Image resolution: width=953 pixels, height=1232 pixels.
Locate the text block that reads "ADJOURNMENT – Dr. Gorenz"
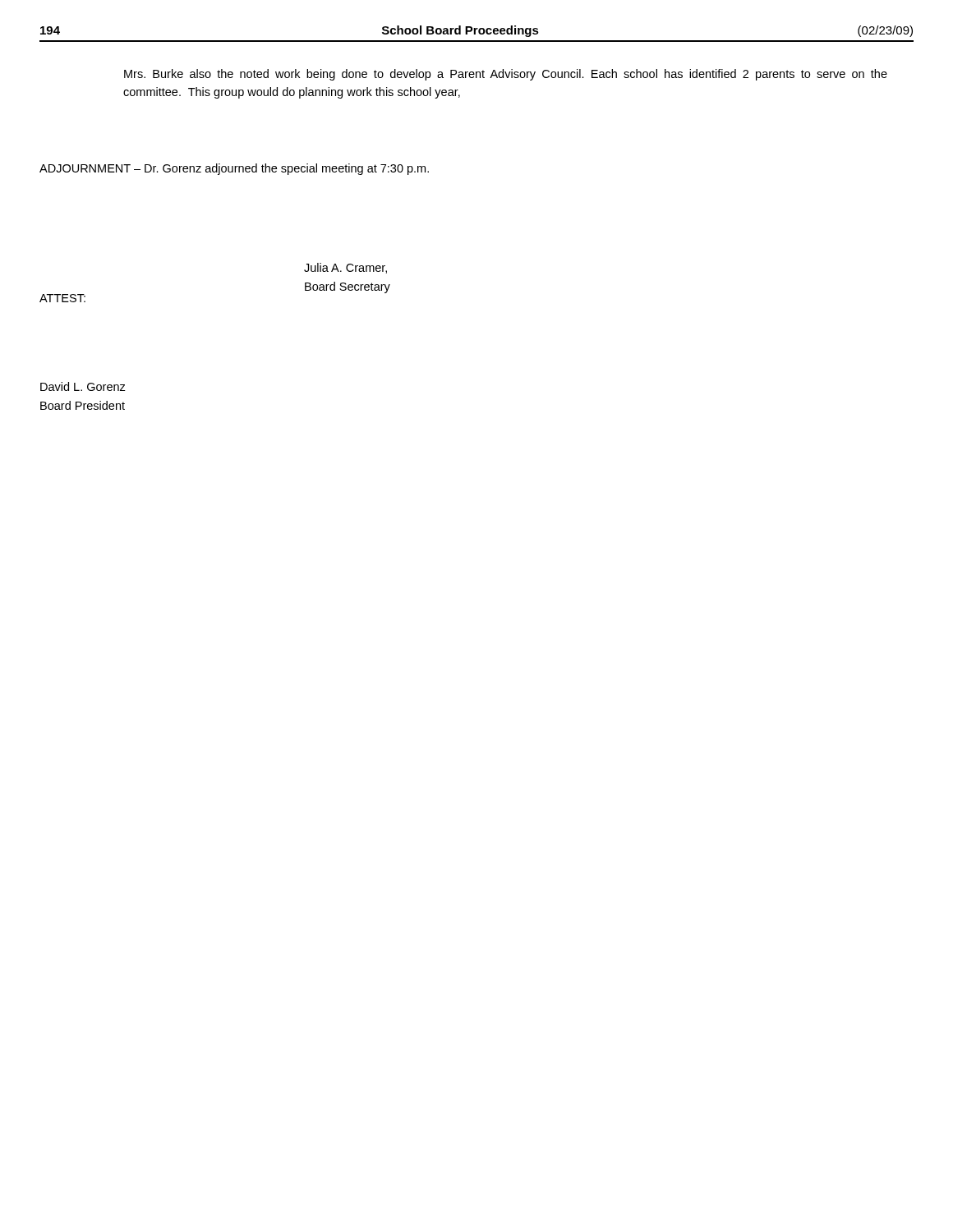(x=235, y=168)
